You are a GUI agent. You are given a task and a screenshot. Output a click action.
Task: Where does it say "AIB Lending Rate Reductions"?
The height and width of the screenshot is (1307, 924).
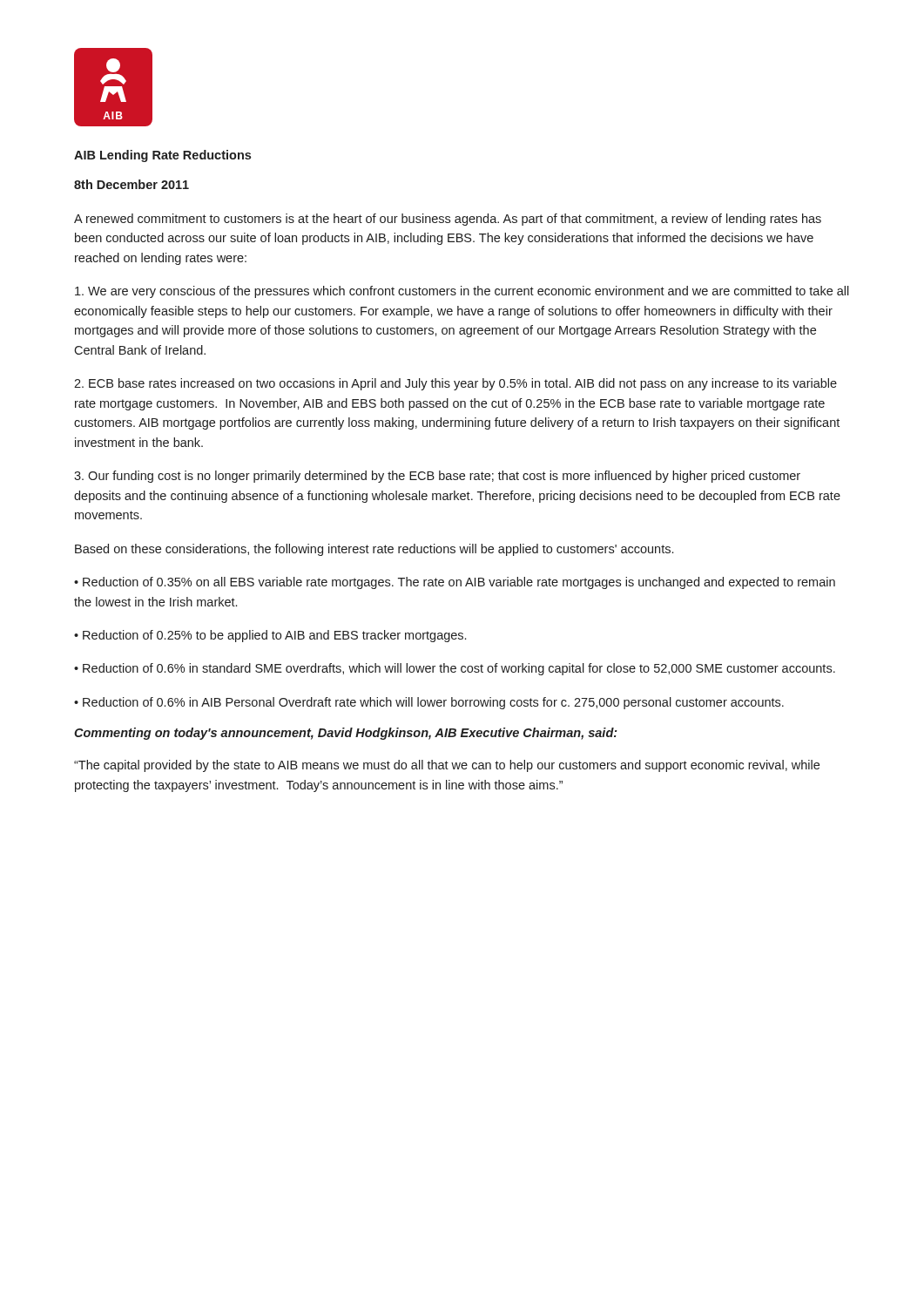pyautogui.click(x=163, y=155)
